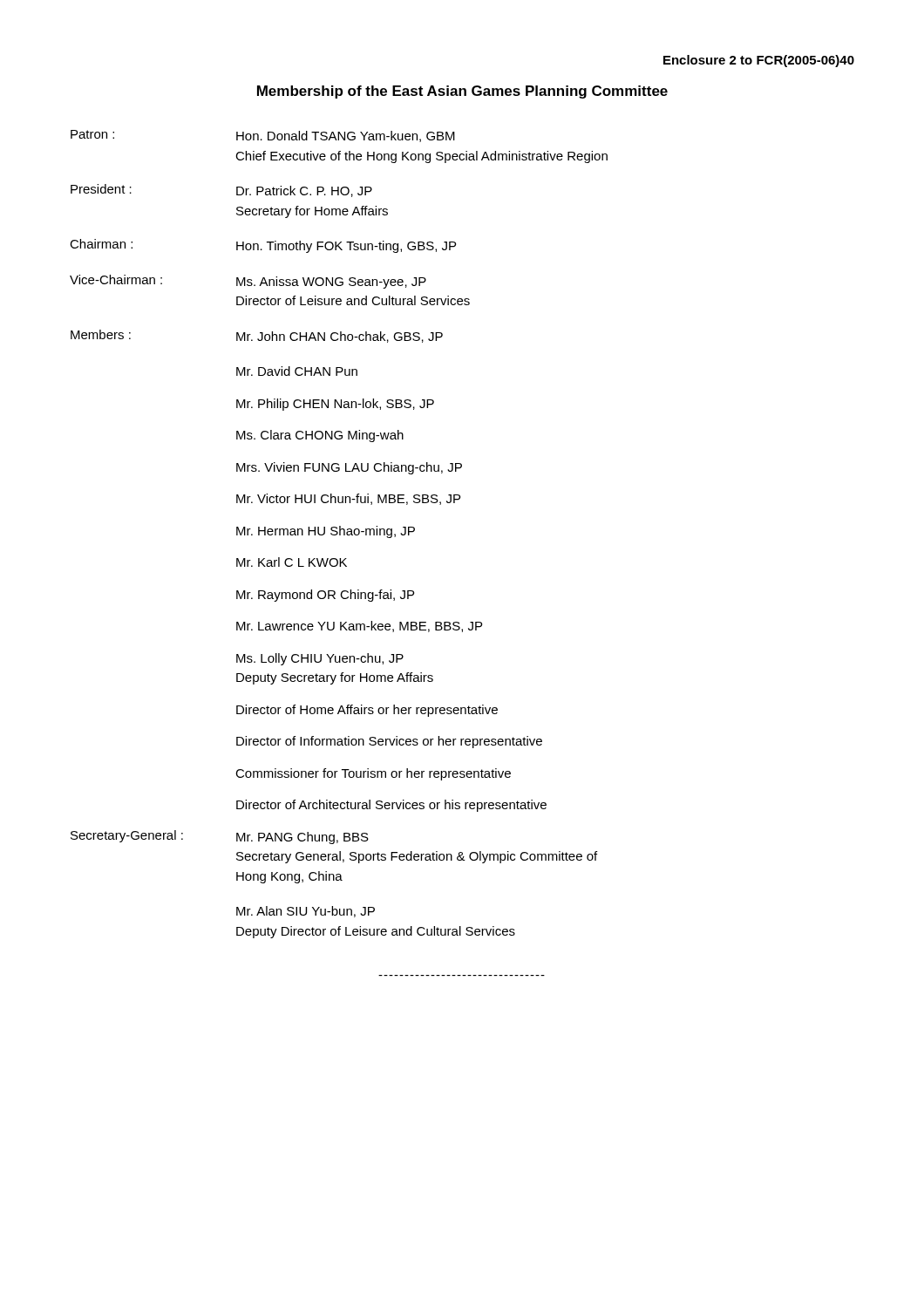Locate the block starting "Vice-Chairman : Ms. Anissa"
The height and width of the screenshot is (1308, 924).
[x=462, y=291]
